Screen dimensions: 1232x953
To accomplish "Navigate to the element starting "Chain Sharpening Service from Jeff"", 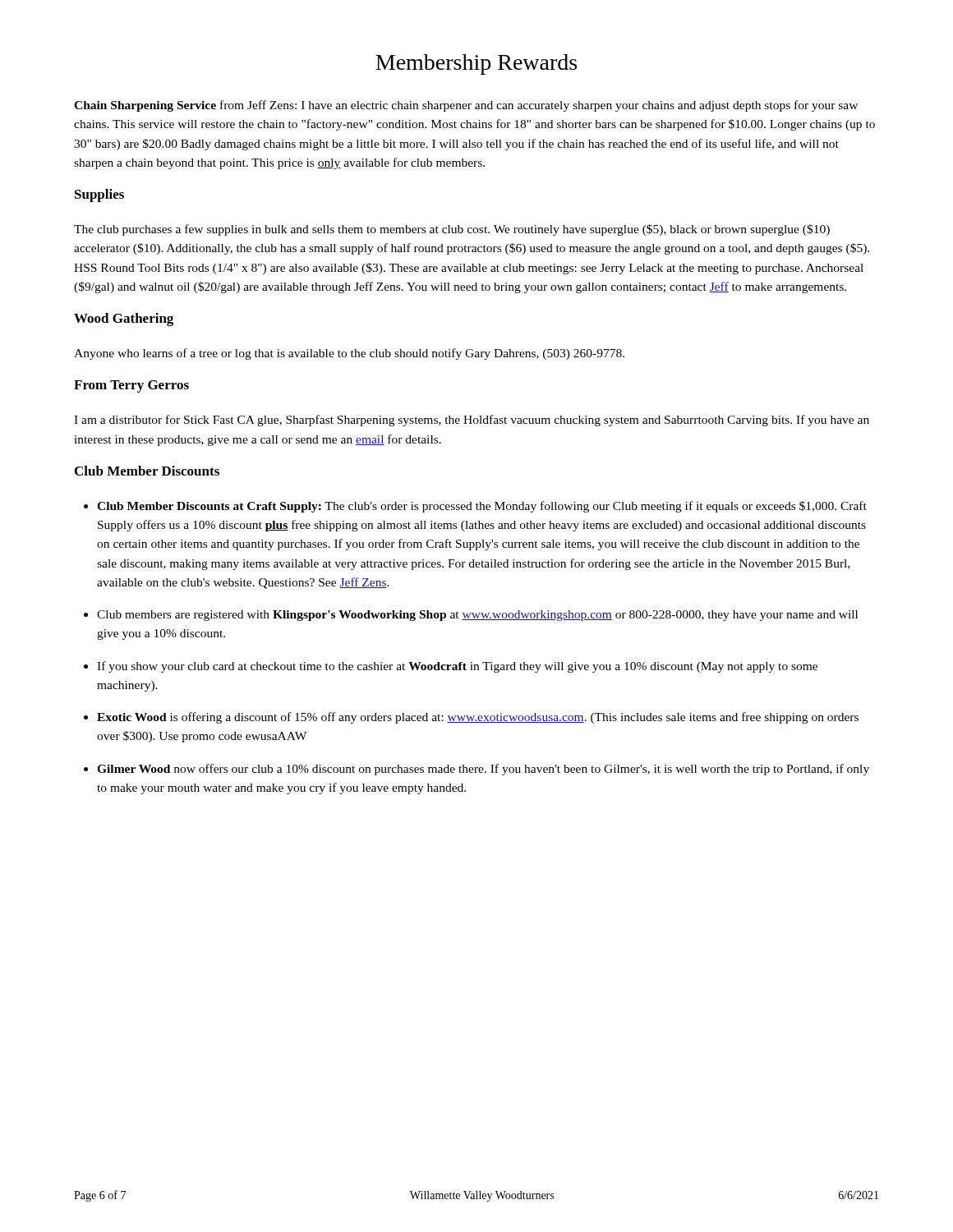I will click(476, 133).
